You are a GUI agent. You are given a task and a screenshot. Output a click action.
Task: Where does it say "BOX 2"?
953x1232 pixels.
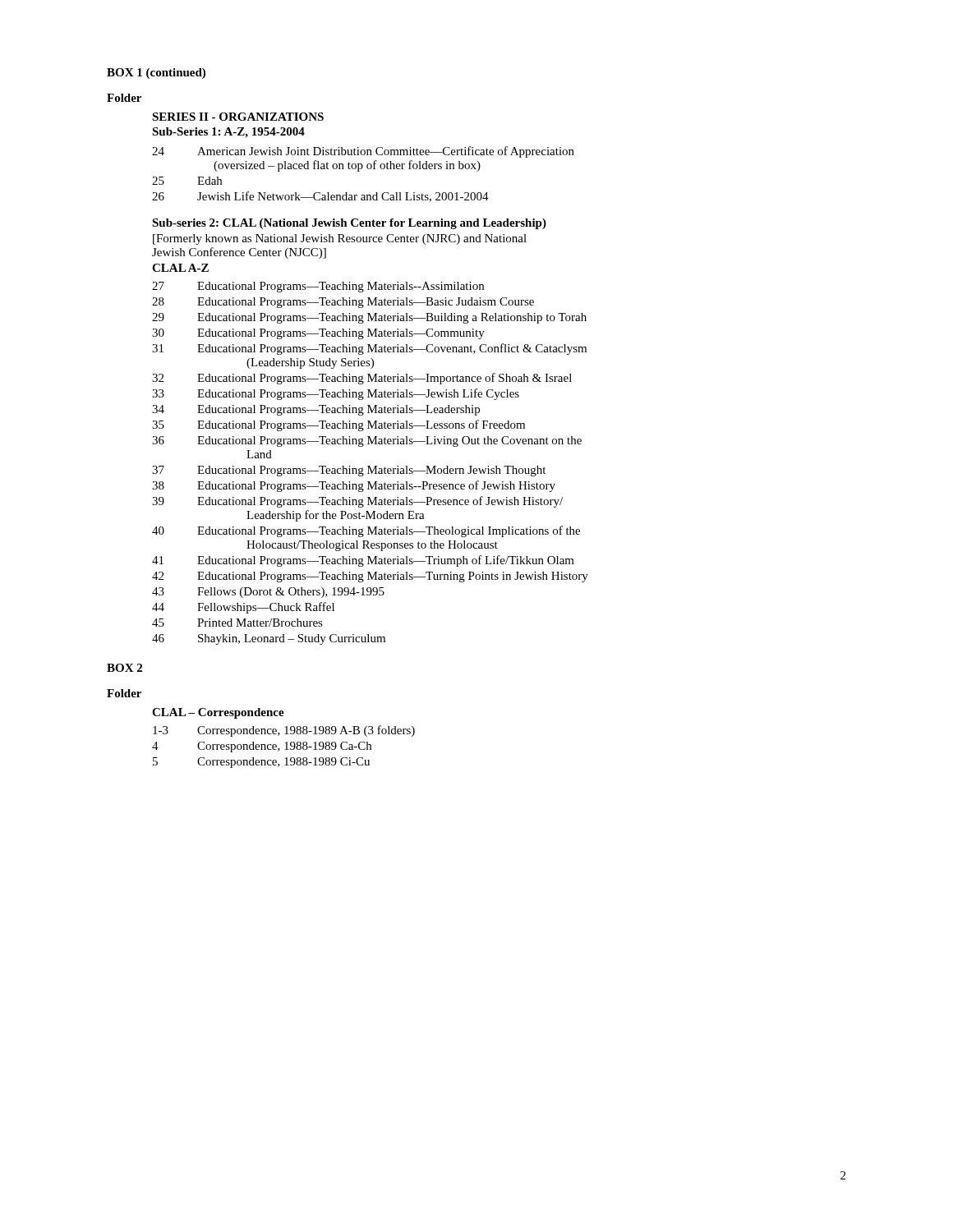[x=125, y=668]
